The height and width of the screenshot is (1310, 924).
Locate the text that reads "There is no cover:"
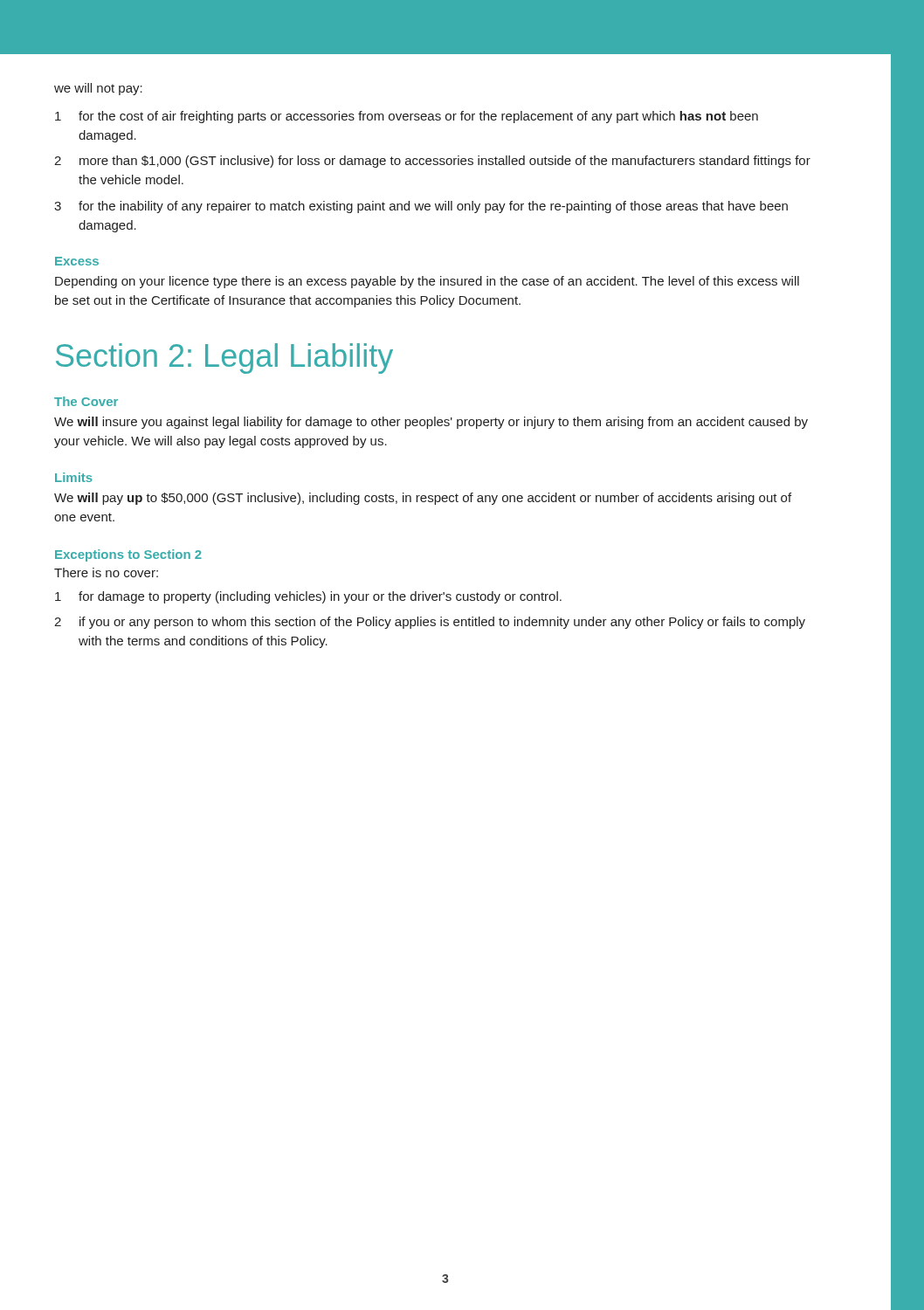107,572
